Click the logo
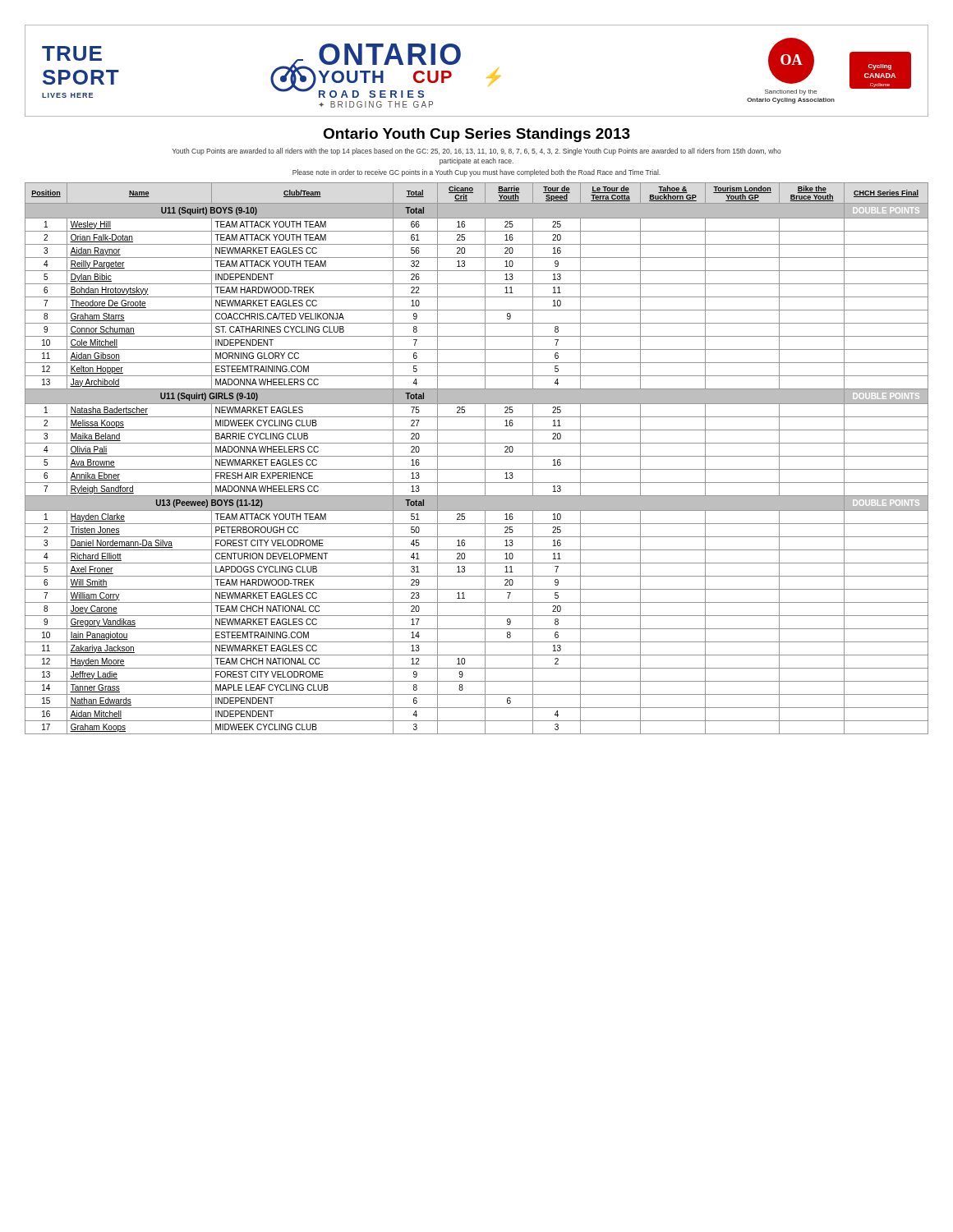This screenshot has width=953, height=1232. click(476, 71)
